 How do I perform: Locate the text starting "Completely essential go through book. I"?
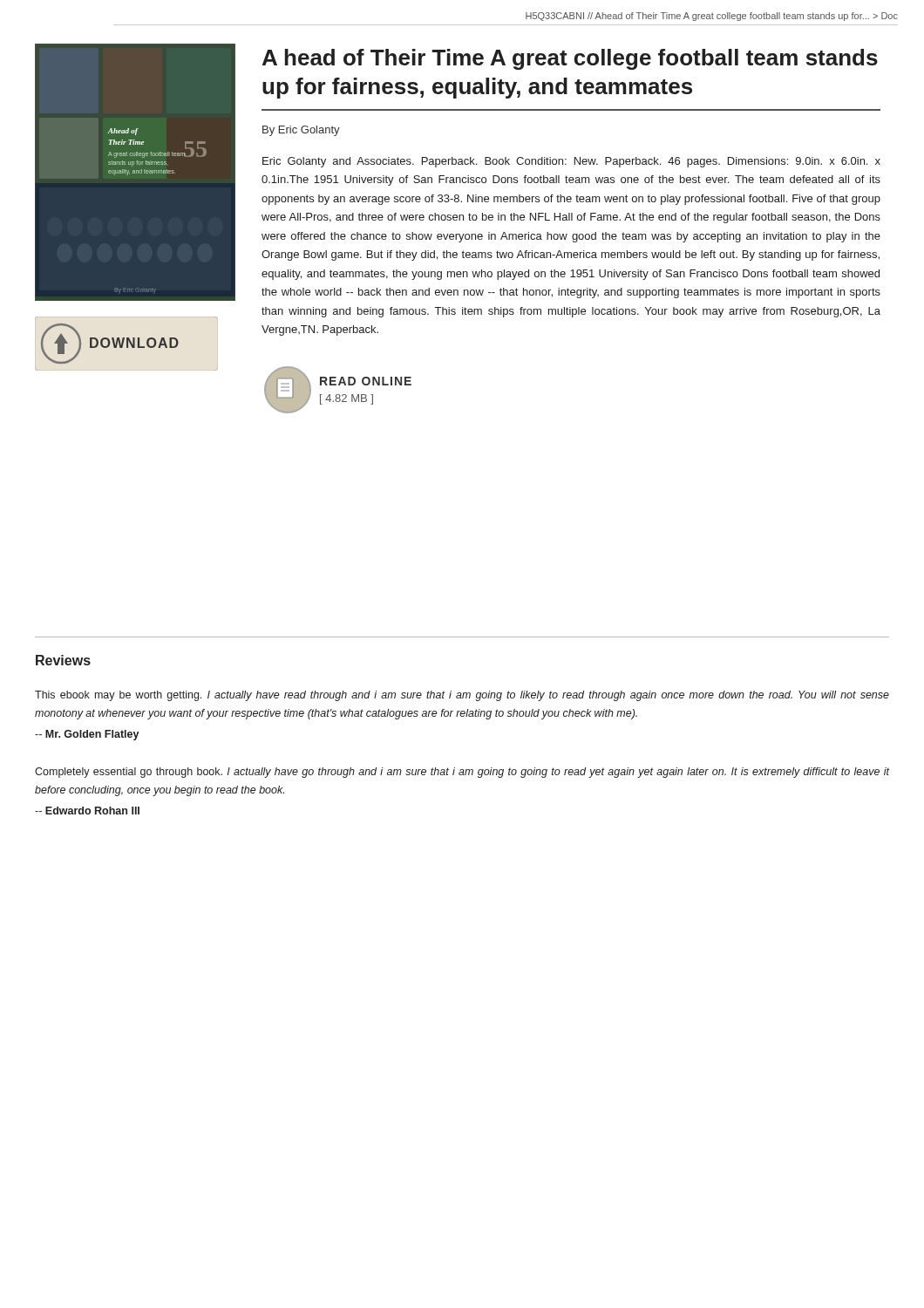(x=462, y=773)
